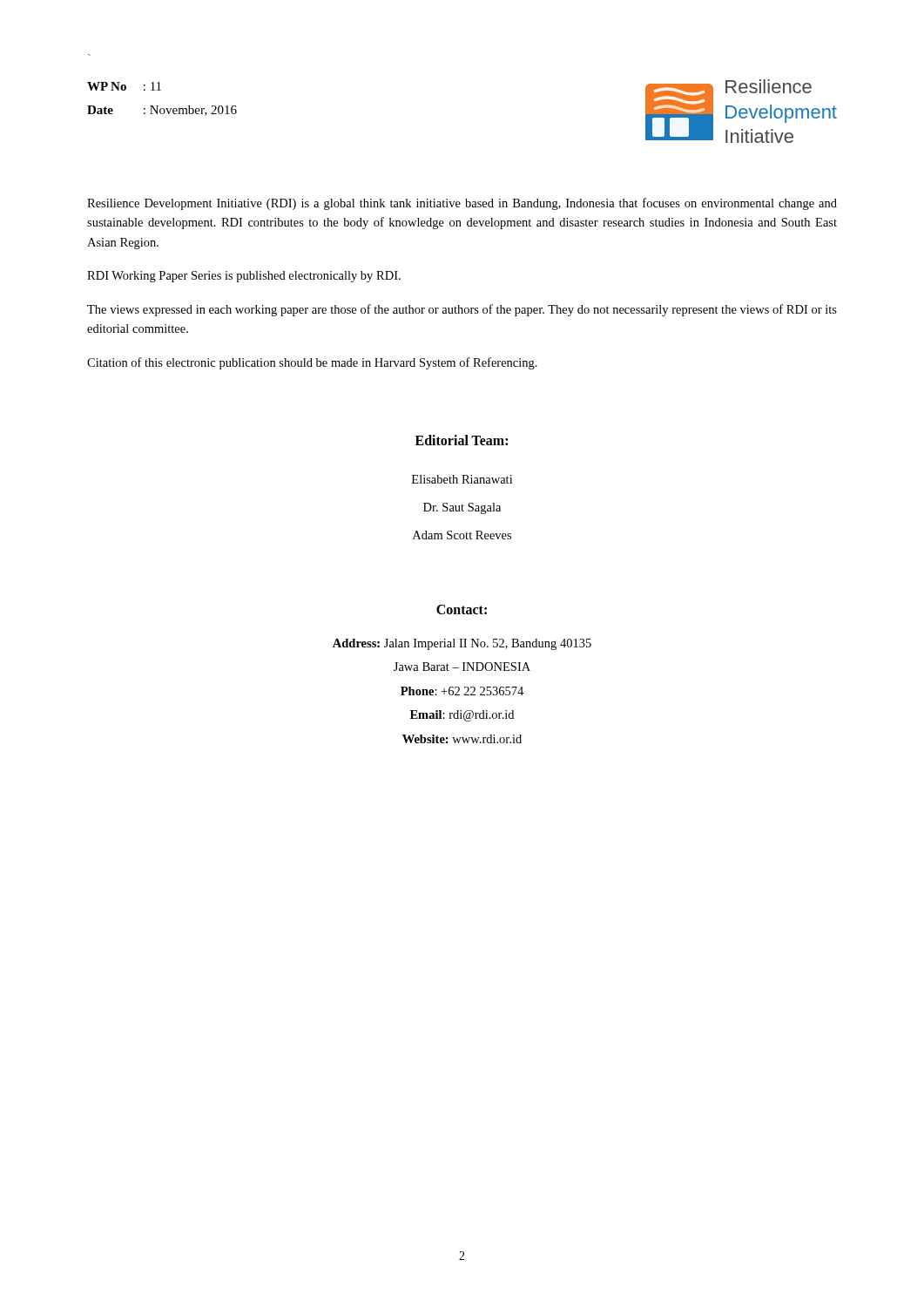The image size is (924, 1307).
Task: Locate the logo
Action: coord(741,112)
